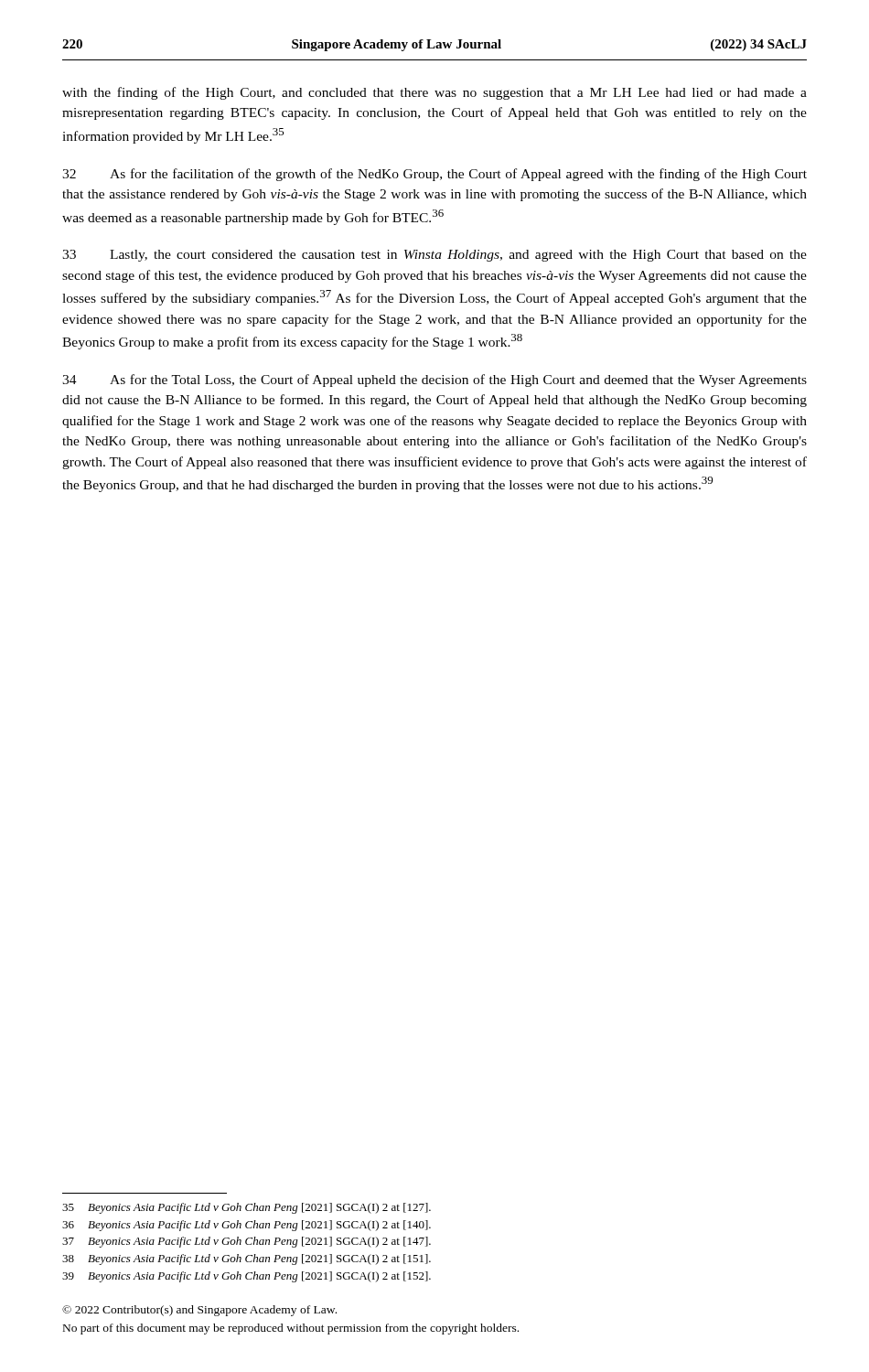Select the region starting "39 Beyonics Asia Pacific Ltd v"
The height and width of the screenshot is (1372, 869).
(x=247, y=1277)
